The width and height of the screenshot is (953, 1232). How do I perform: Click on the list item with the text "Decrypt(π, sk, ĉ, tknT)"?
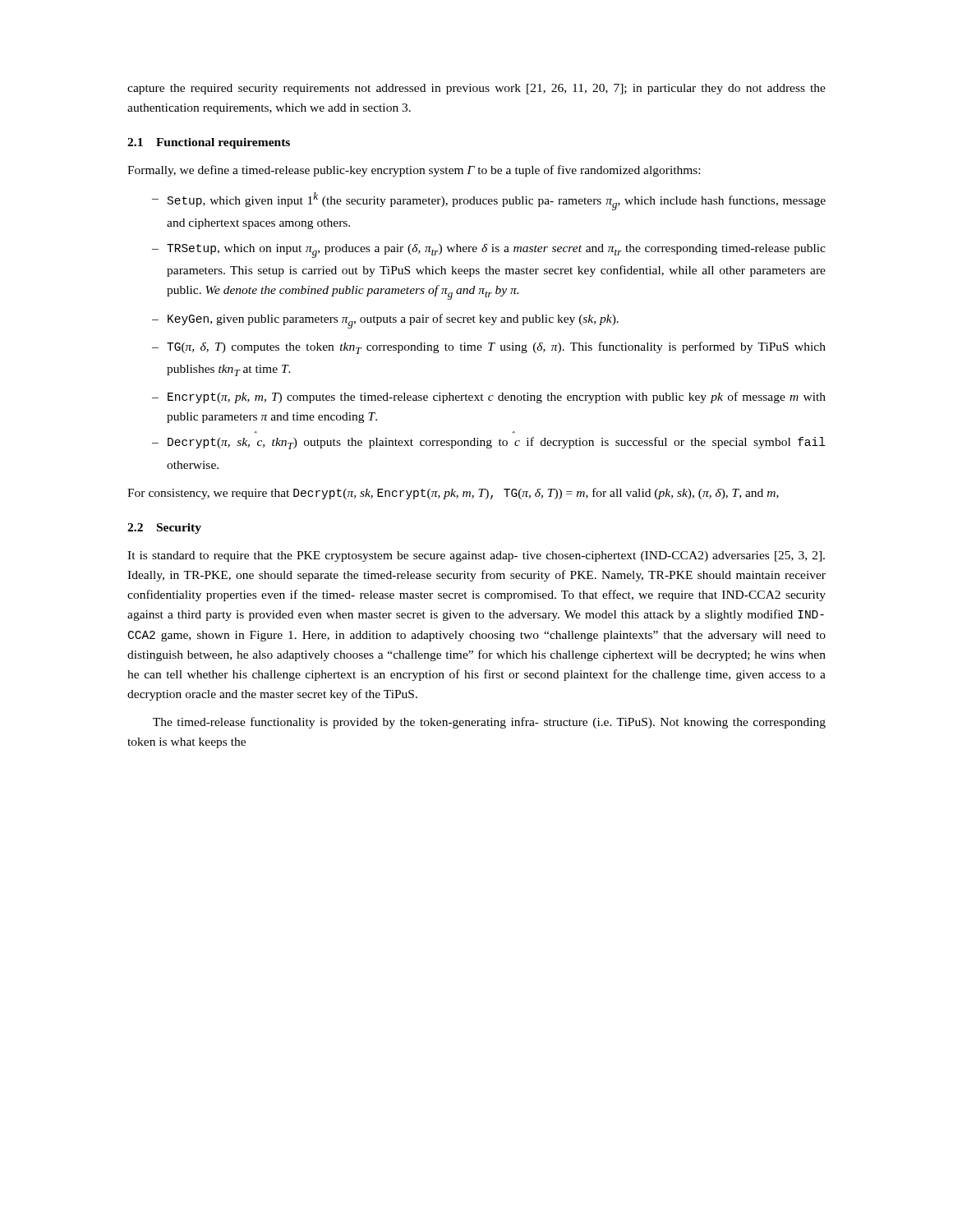pyautogui.click(x=489, y=453)
